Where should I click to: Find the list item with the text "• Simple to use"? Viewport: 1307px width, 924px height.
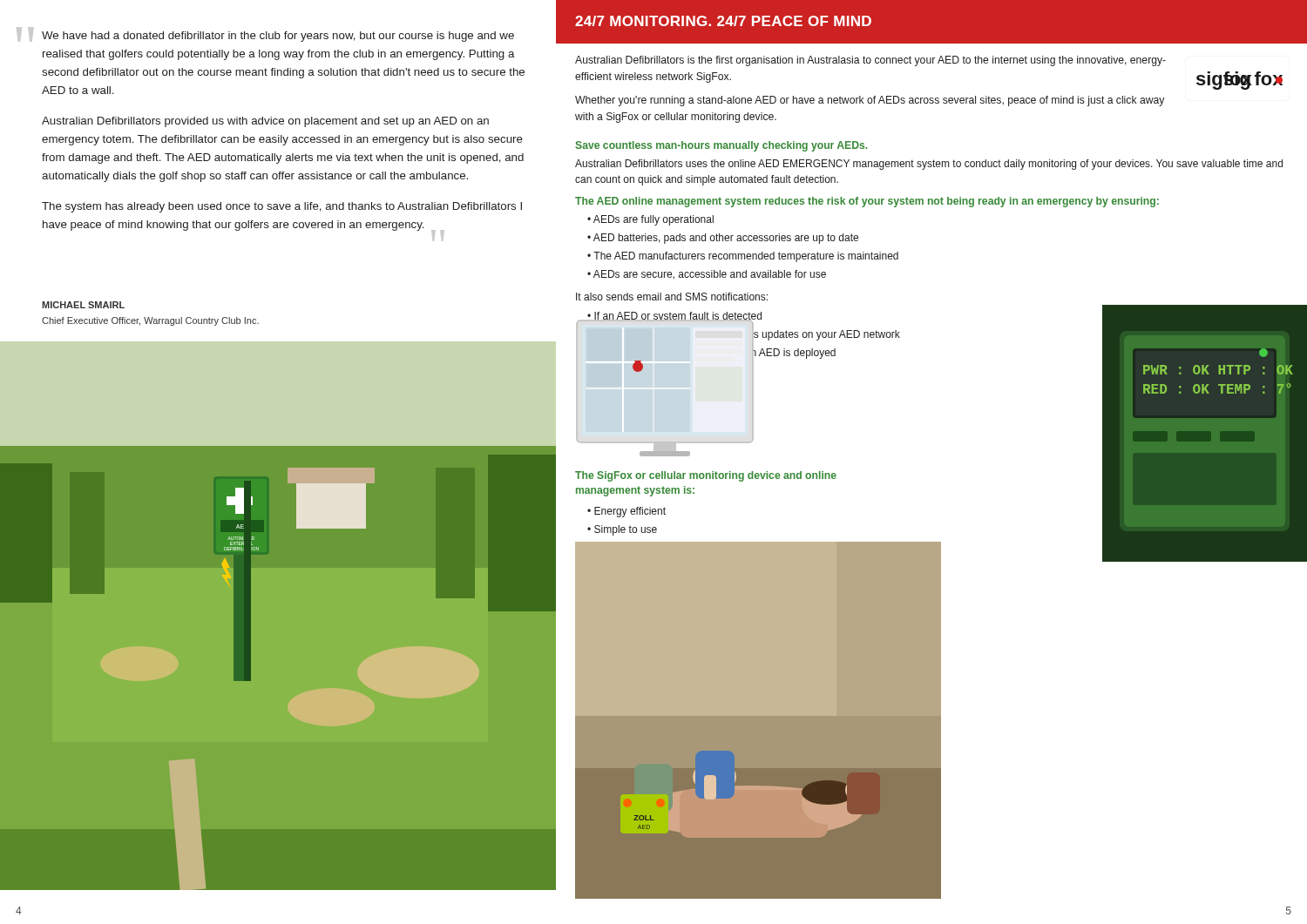coord(622,530)
